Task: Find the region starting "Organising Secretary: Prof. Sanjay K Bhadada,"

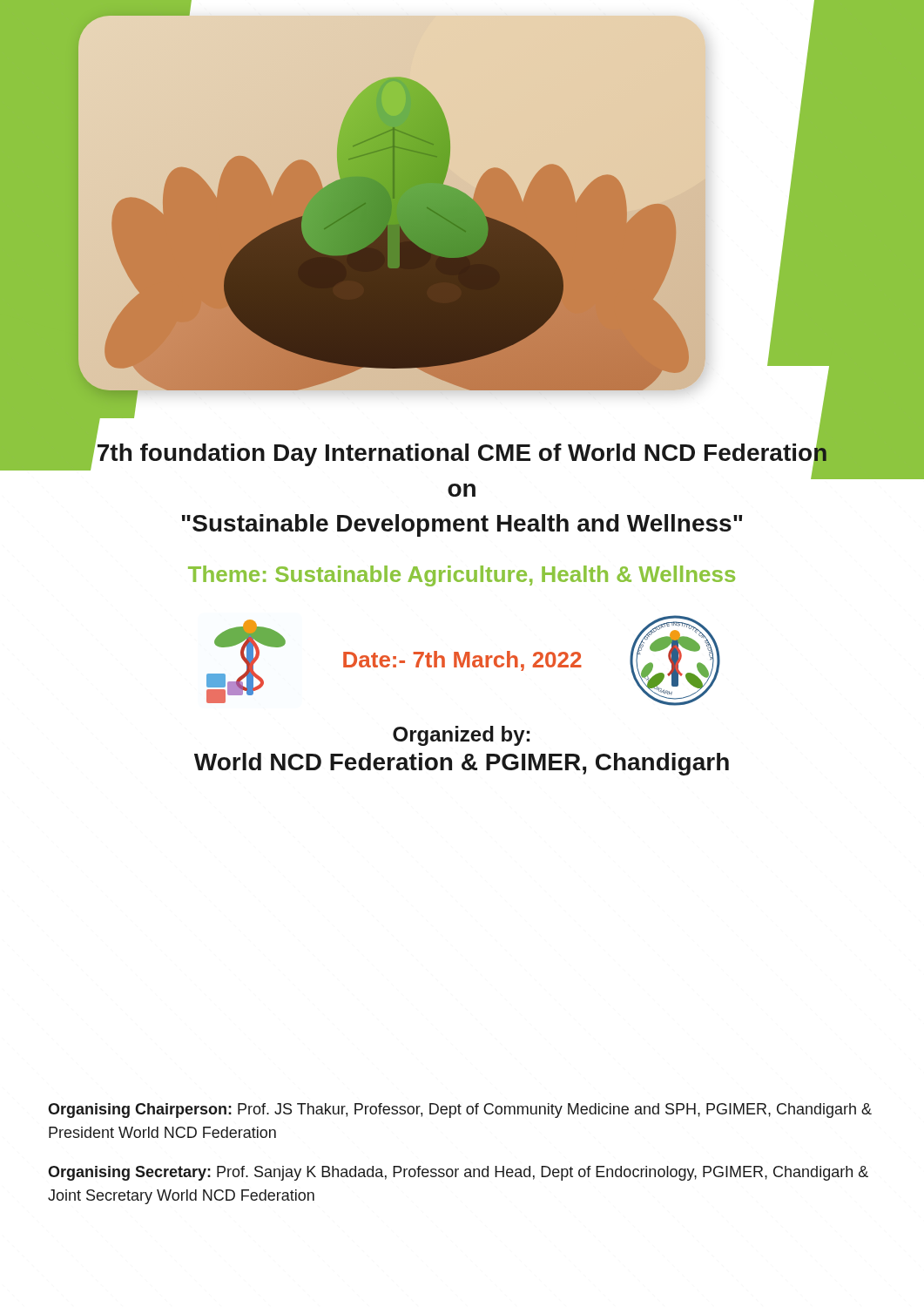Action: tap(458, 1184)
